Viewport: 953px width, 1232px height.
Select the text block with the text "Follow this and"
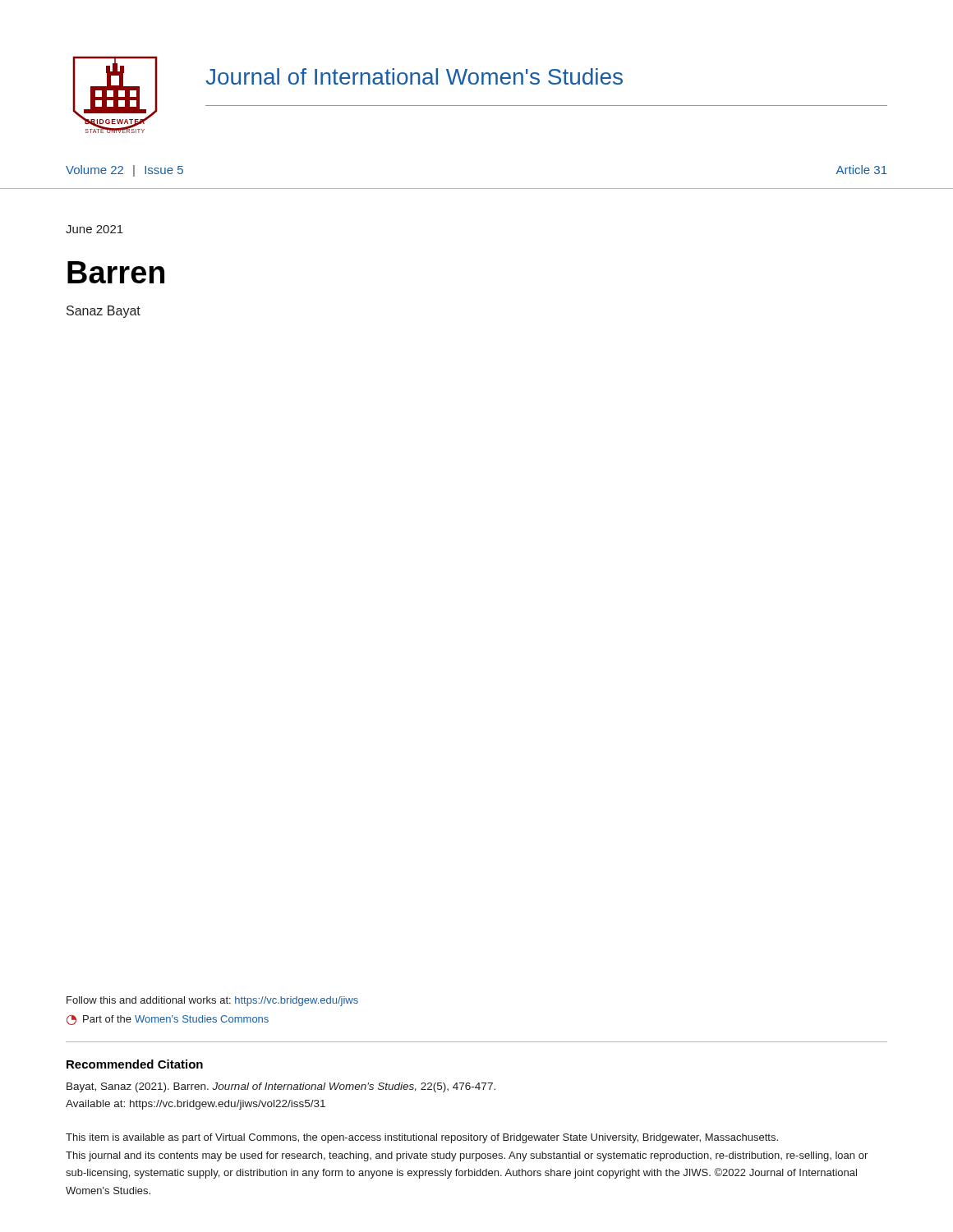pyautogui.click(x=212, y=1001)
